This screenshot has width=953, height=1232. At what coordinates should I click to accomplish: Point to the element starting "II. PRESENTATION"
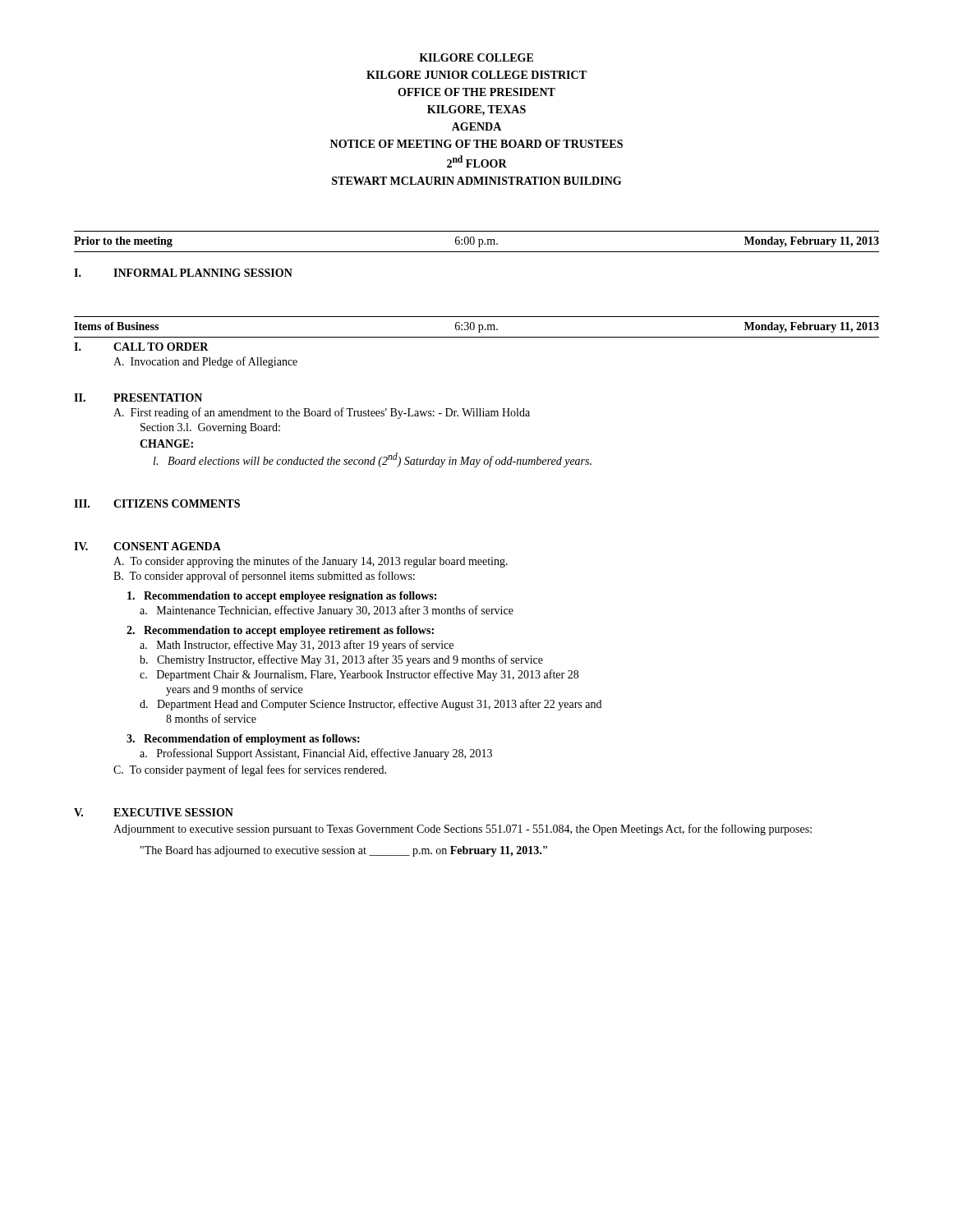[138, 398]
